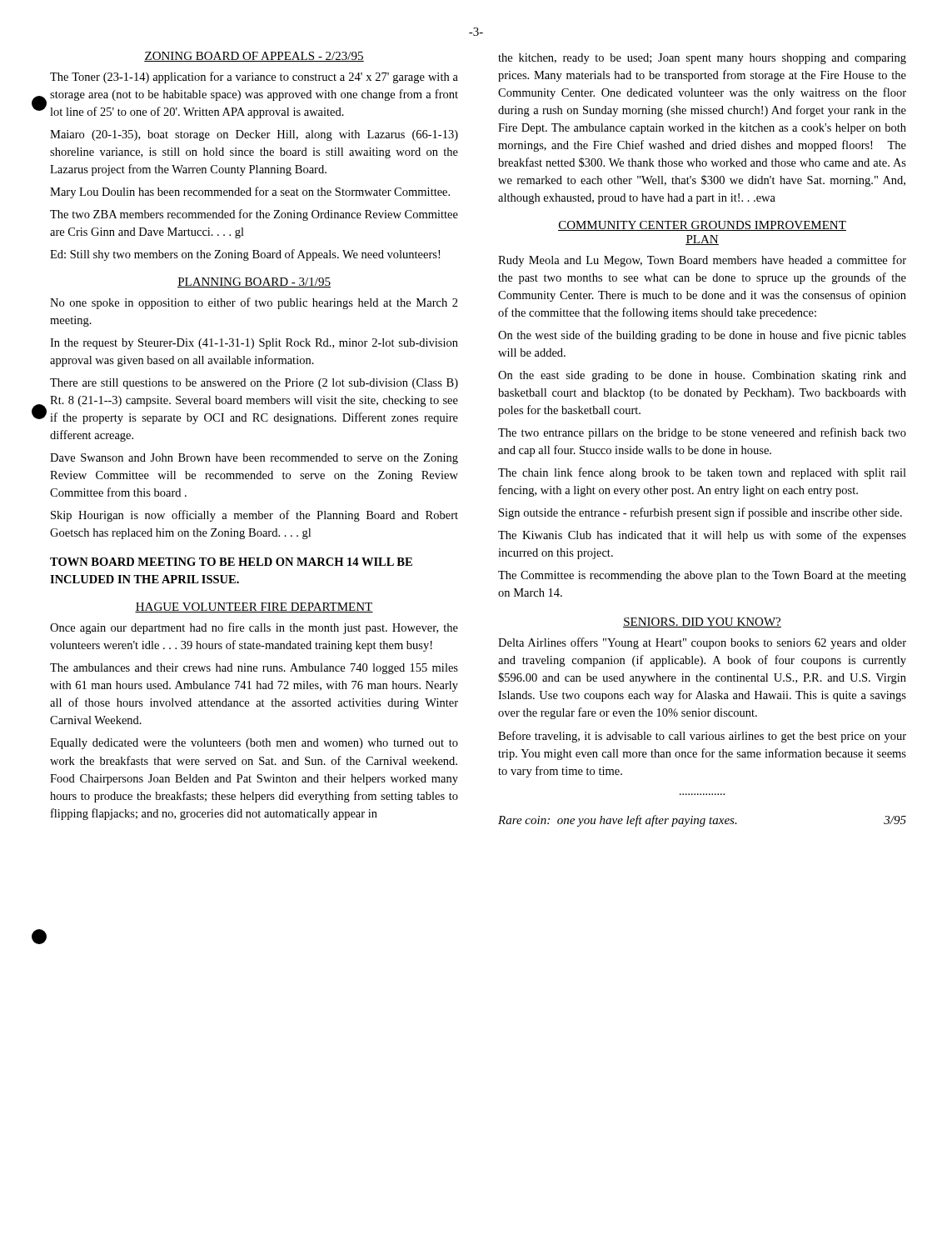
Task: Click on the region starting "The two entrance pillars on the bridge"
Action: click(x=702, y=442)
